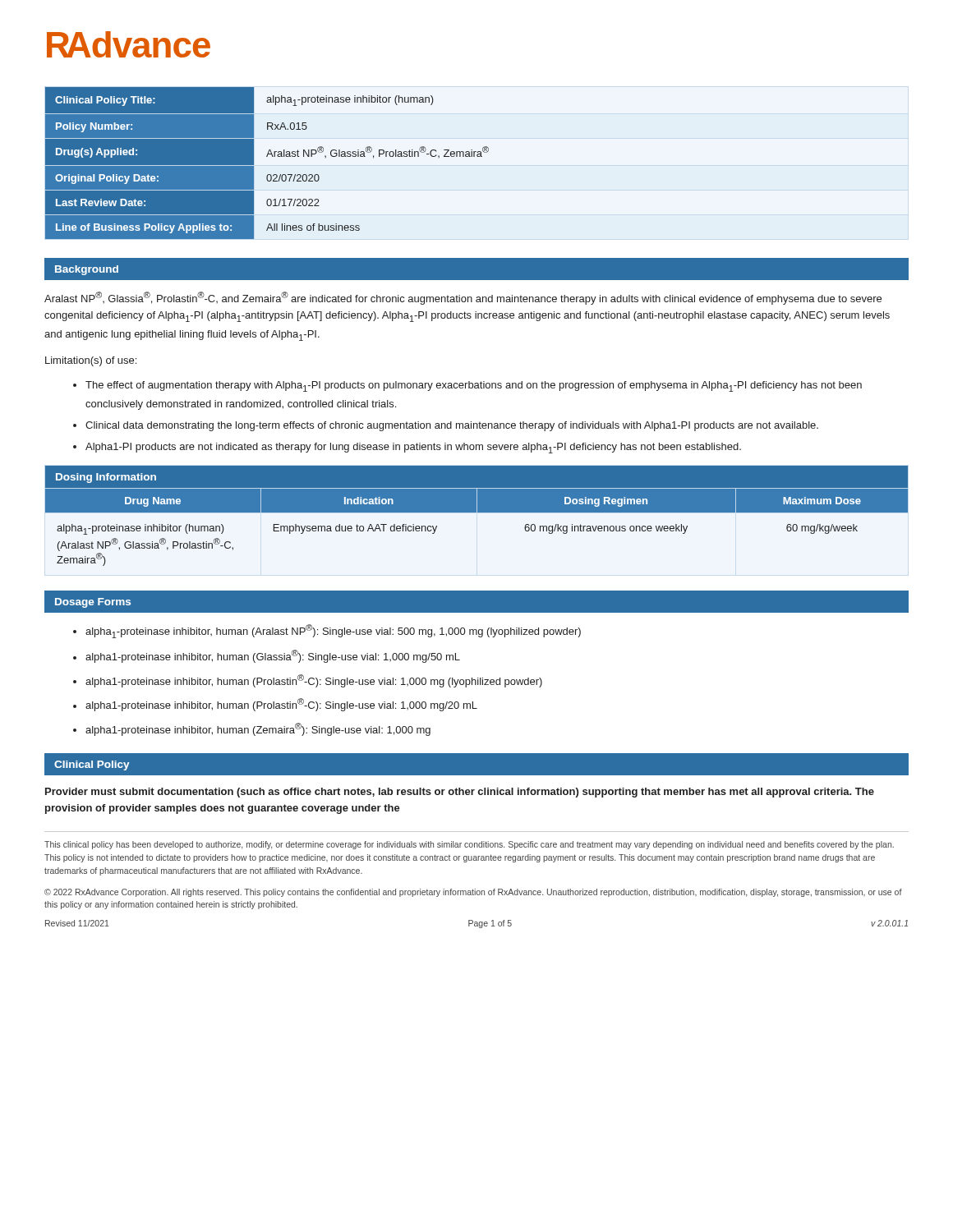Locate the block of text that opens with "The effect of augmentation therapy with Alpha1-PI"
Screen dimensions: 1232x953
pos(474,394)
